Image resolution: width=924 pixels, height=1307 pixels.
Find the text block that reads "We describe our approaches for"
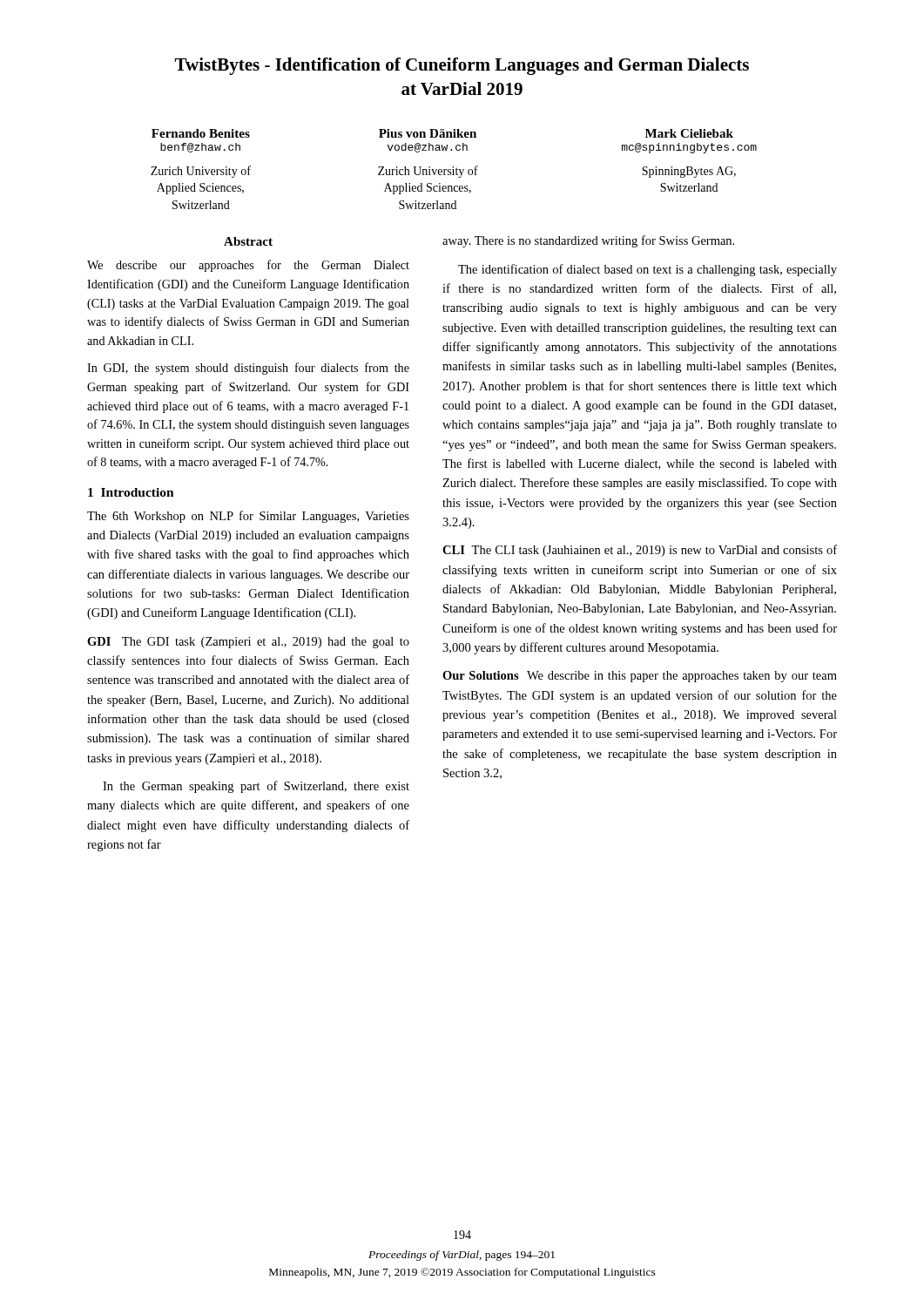(x=248, y=364)
